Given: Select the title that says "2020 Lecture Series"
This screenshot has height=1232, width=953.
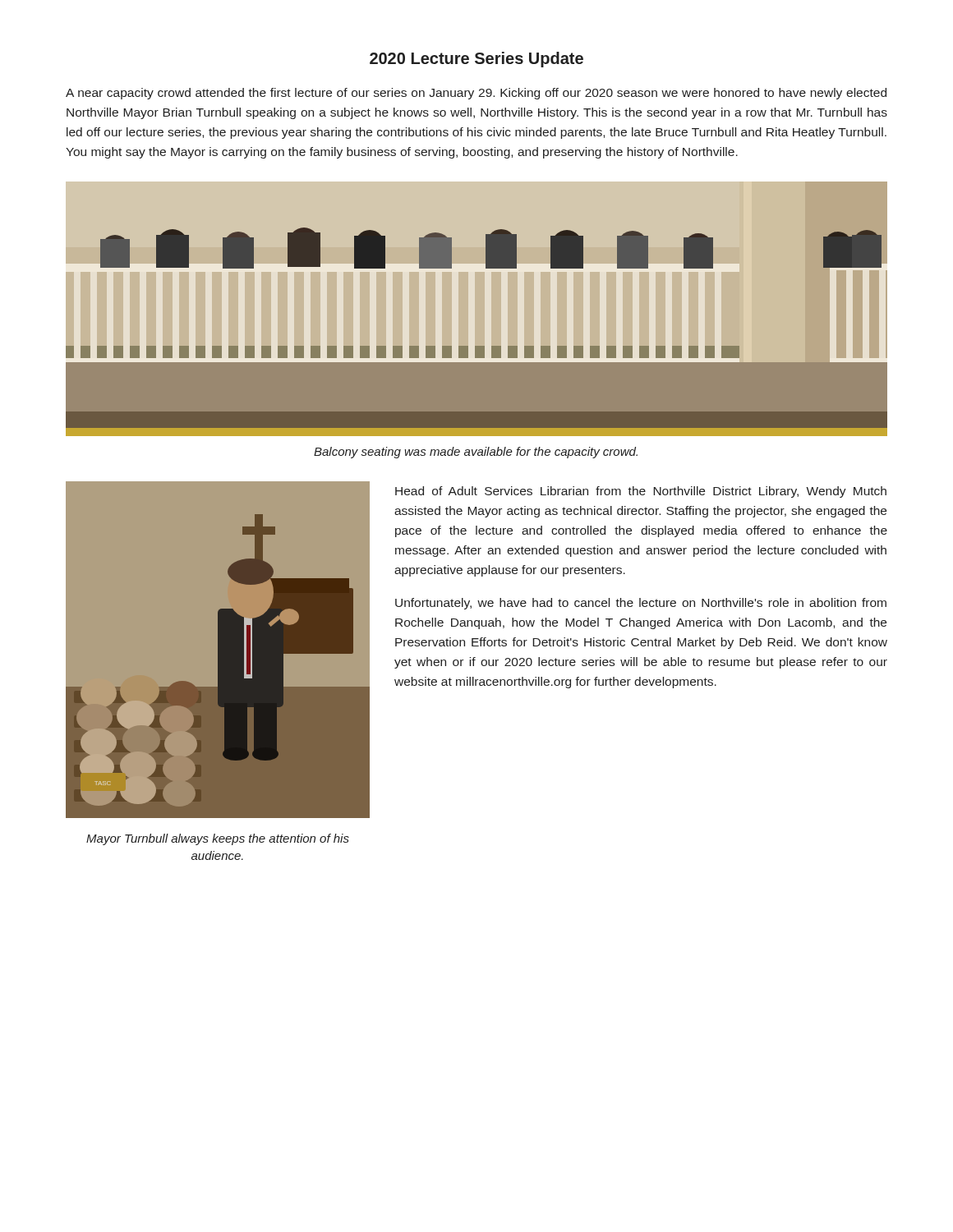Looking at the screenshot, I should pos(476,59).
